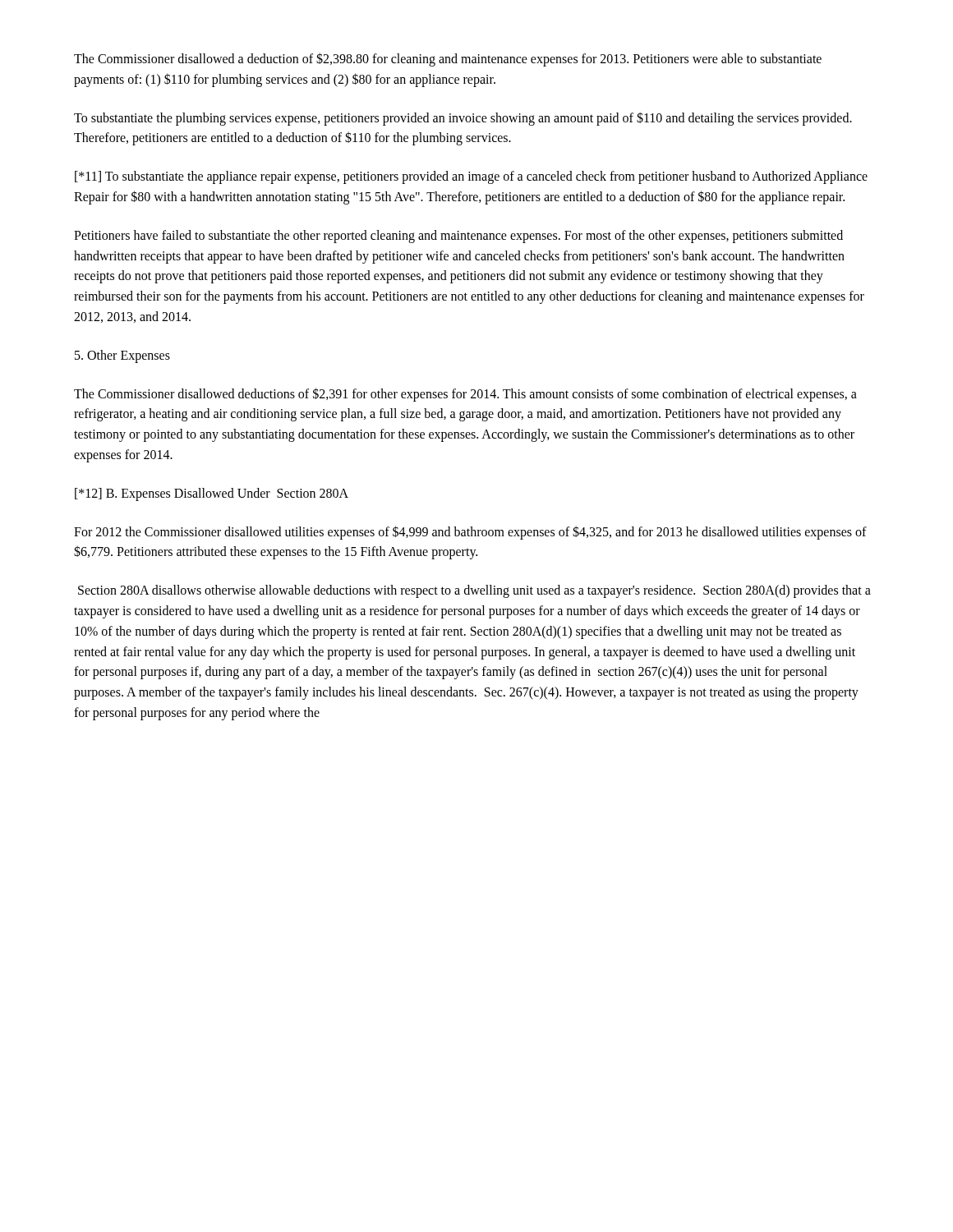Click on the text starting "[*12] B. Expenses Disallowed Under"
This screenshot has width=953, height=1232.
[211, 493]
